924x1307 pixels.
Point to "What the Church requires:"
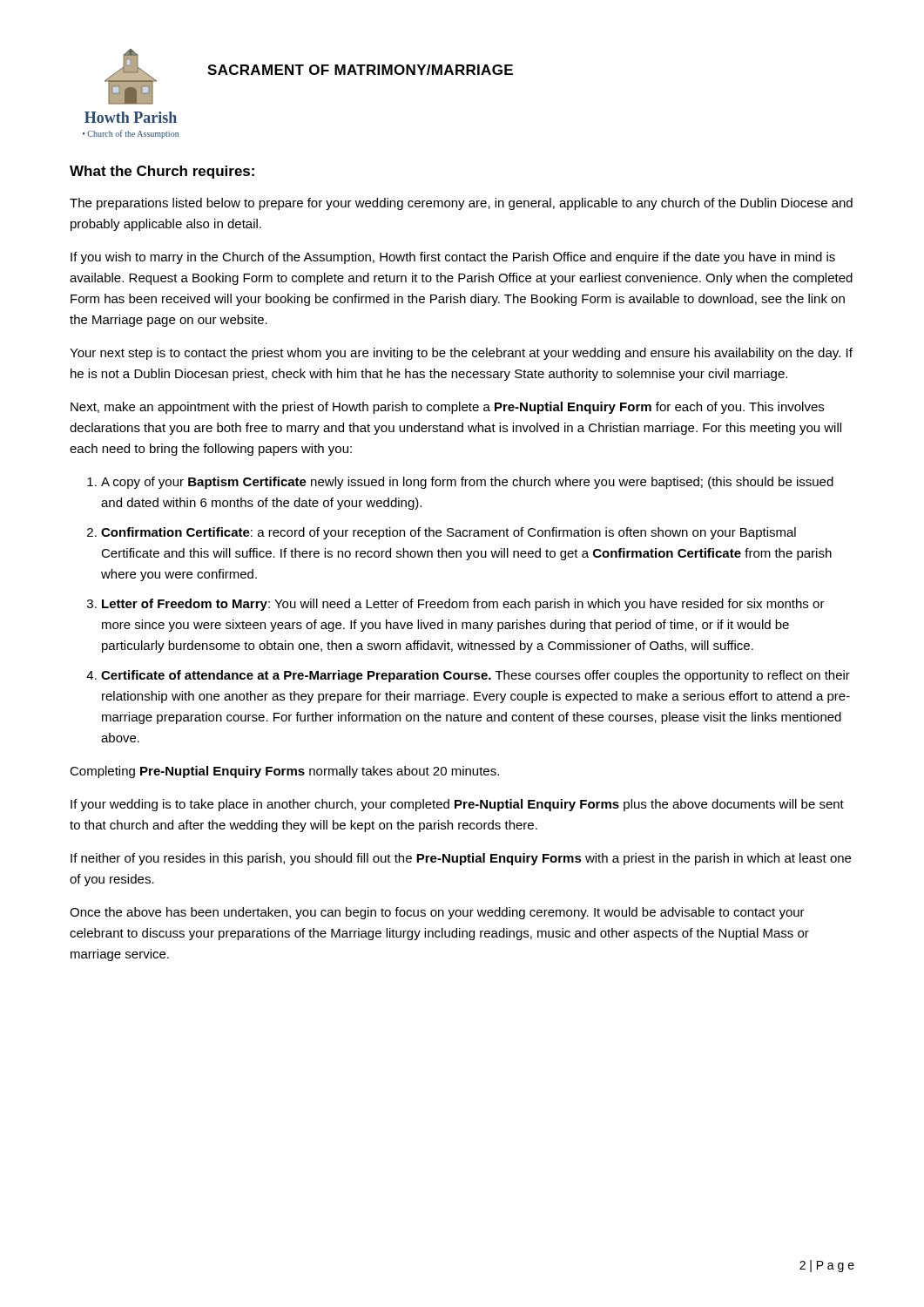point(163,171)
